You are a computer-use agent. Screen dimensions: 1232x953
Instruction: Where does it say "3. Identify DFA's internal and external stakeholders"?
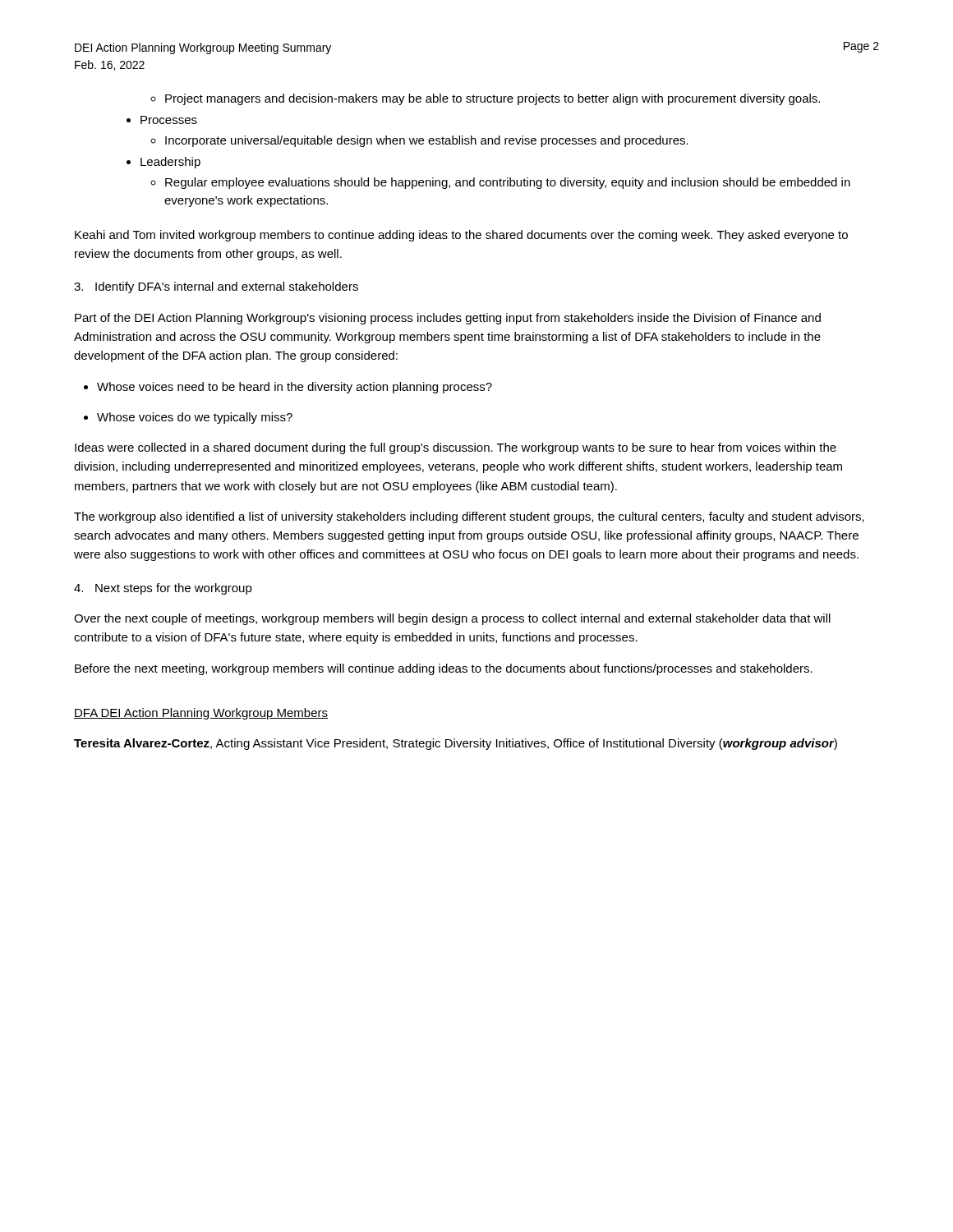(216, 286)
